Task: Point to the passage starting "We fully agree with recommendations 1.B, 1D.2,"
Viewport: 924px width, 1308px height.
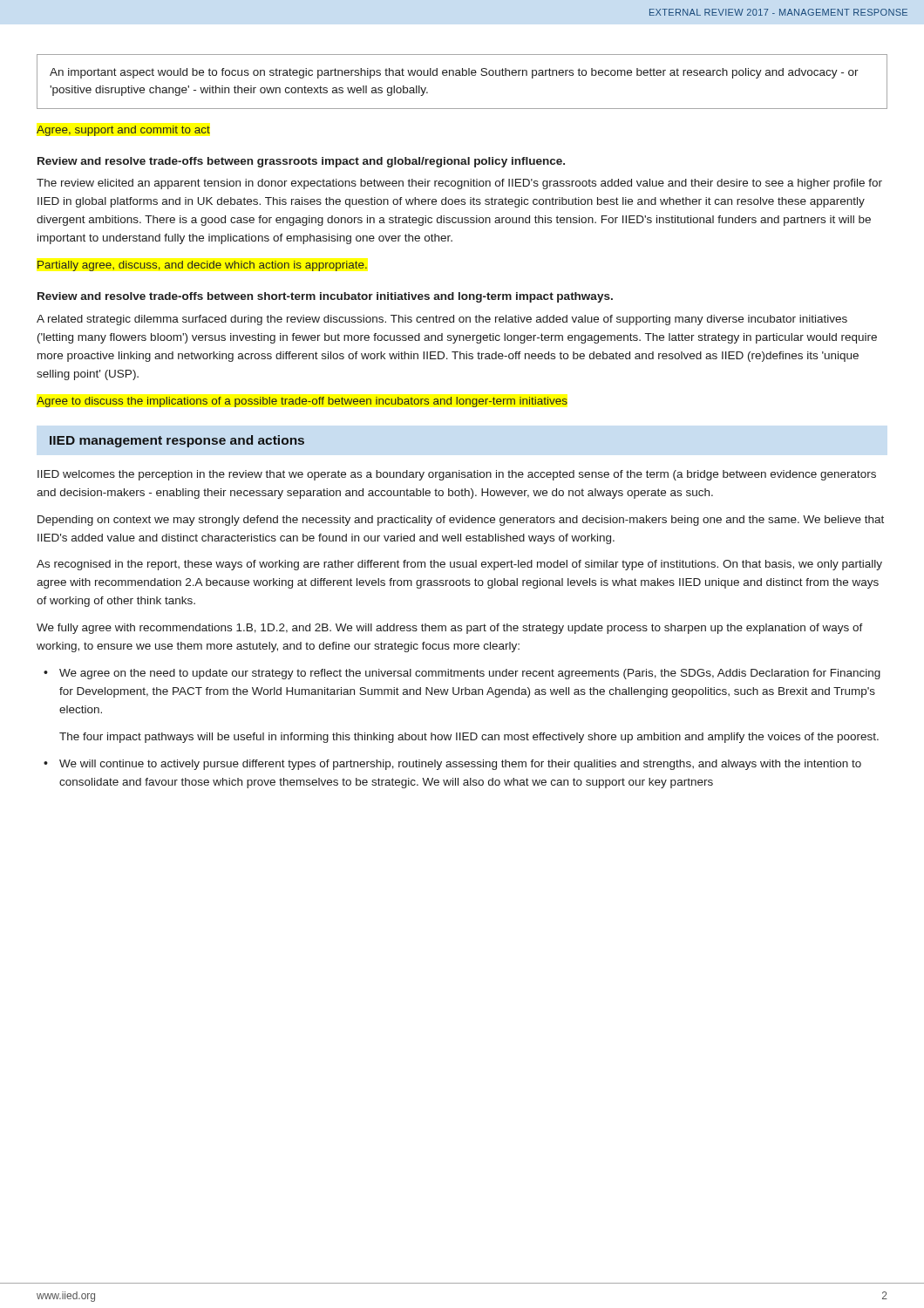Action: click(x=449, y=637)
